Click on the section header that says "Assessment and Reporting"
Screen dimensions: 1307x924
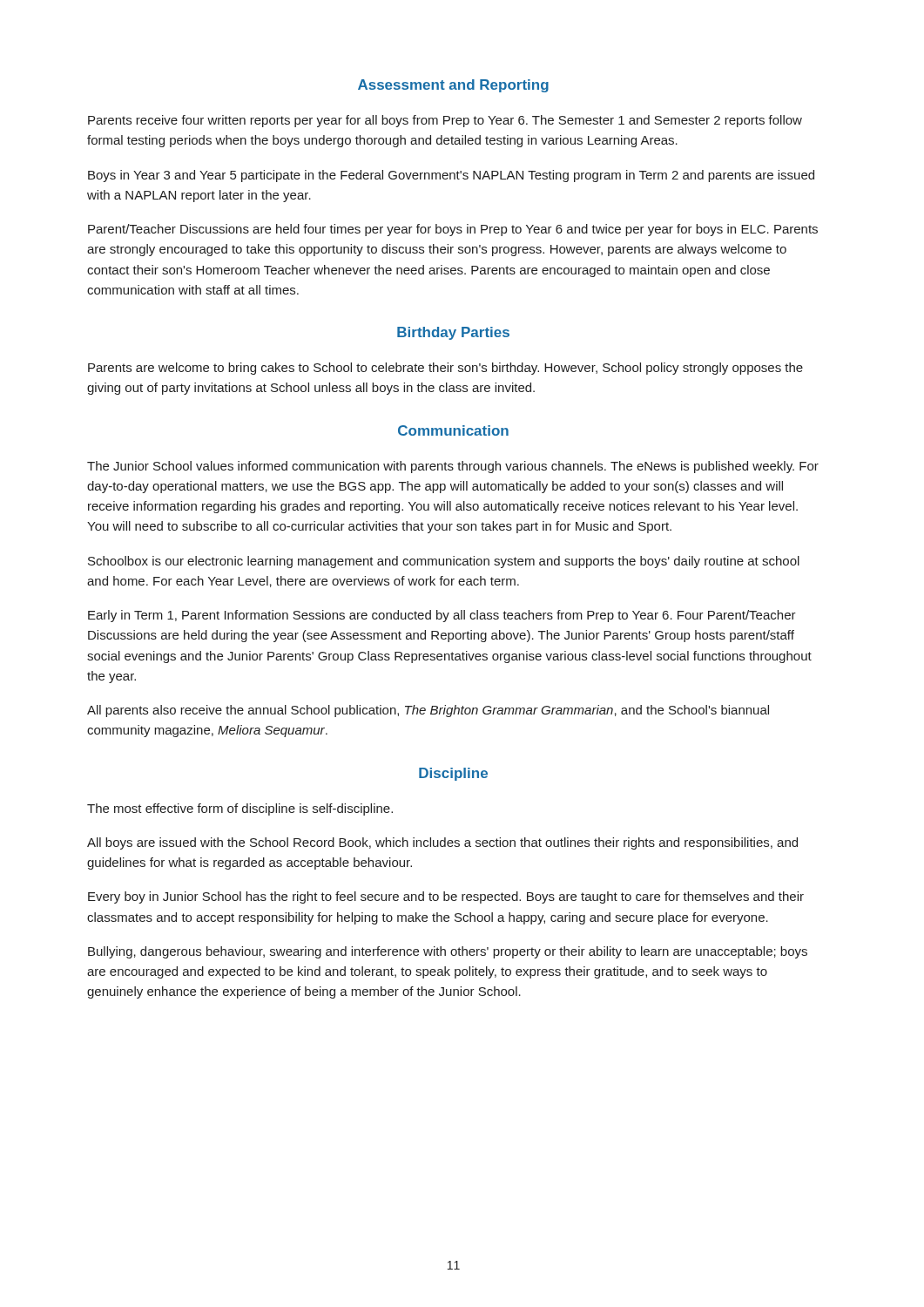tap(453, 85)
